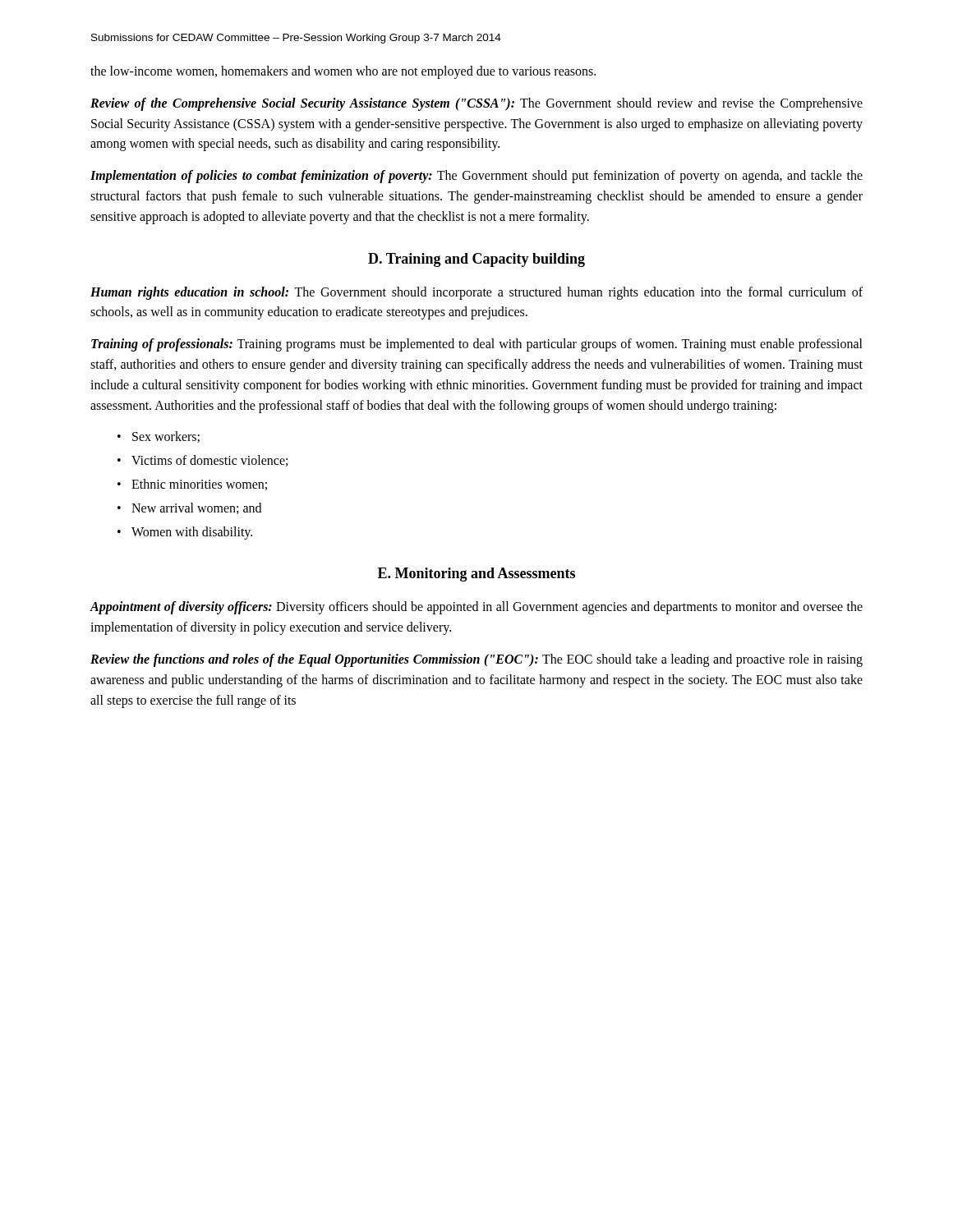The width and height of the screenshot is (953, 1232).
Task: Locate the text block with the text "Review of the Comprehensive Social Security"
Action: coord(476,123)
